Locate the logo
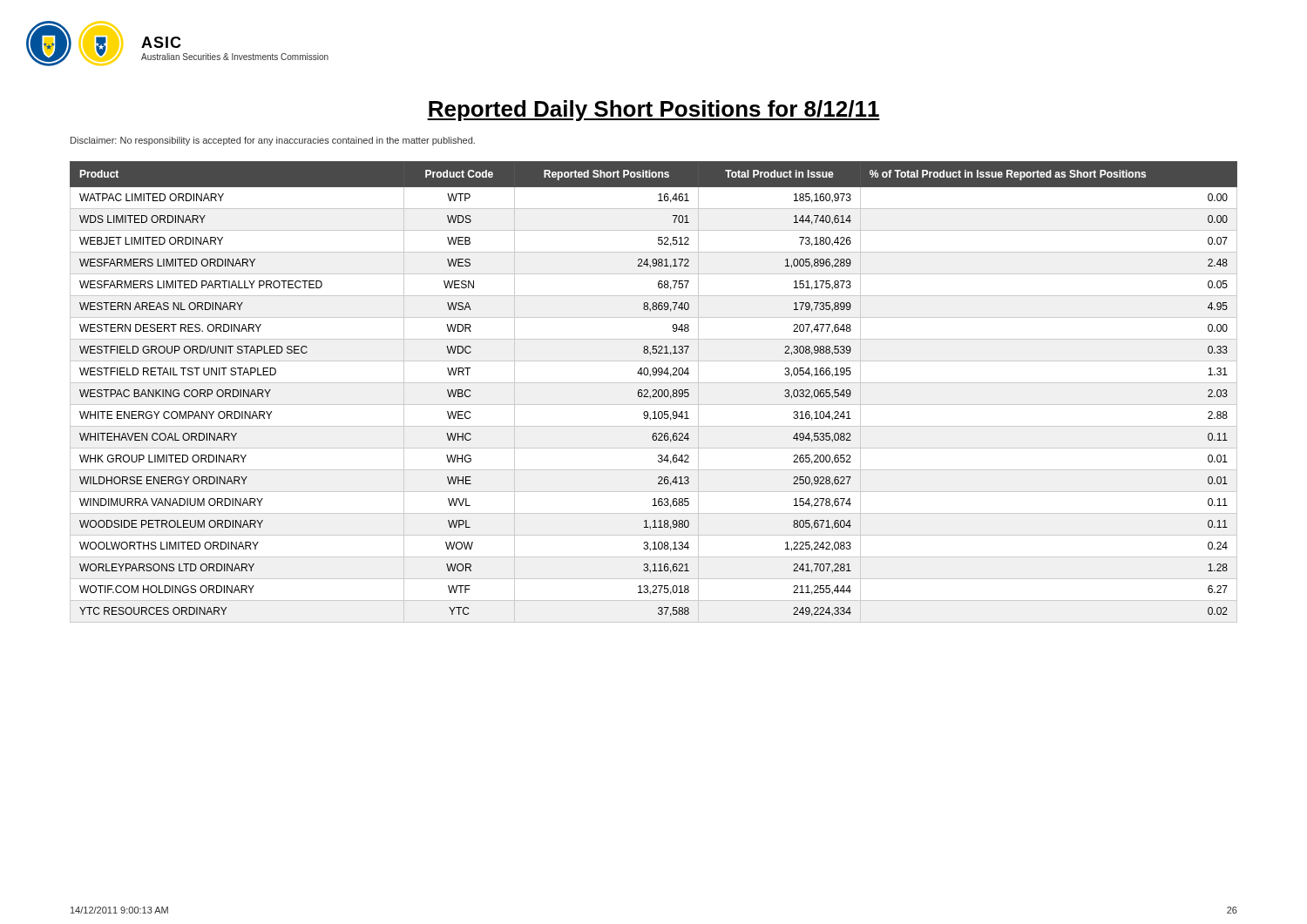 tap(177, 48)
